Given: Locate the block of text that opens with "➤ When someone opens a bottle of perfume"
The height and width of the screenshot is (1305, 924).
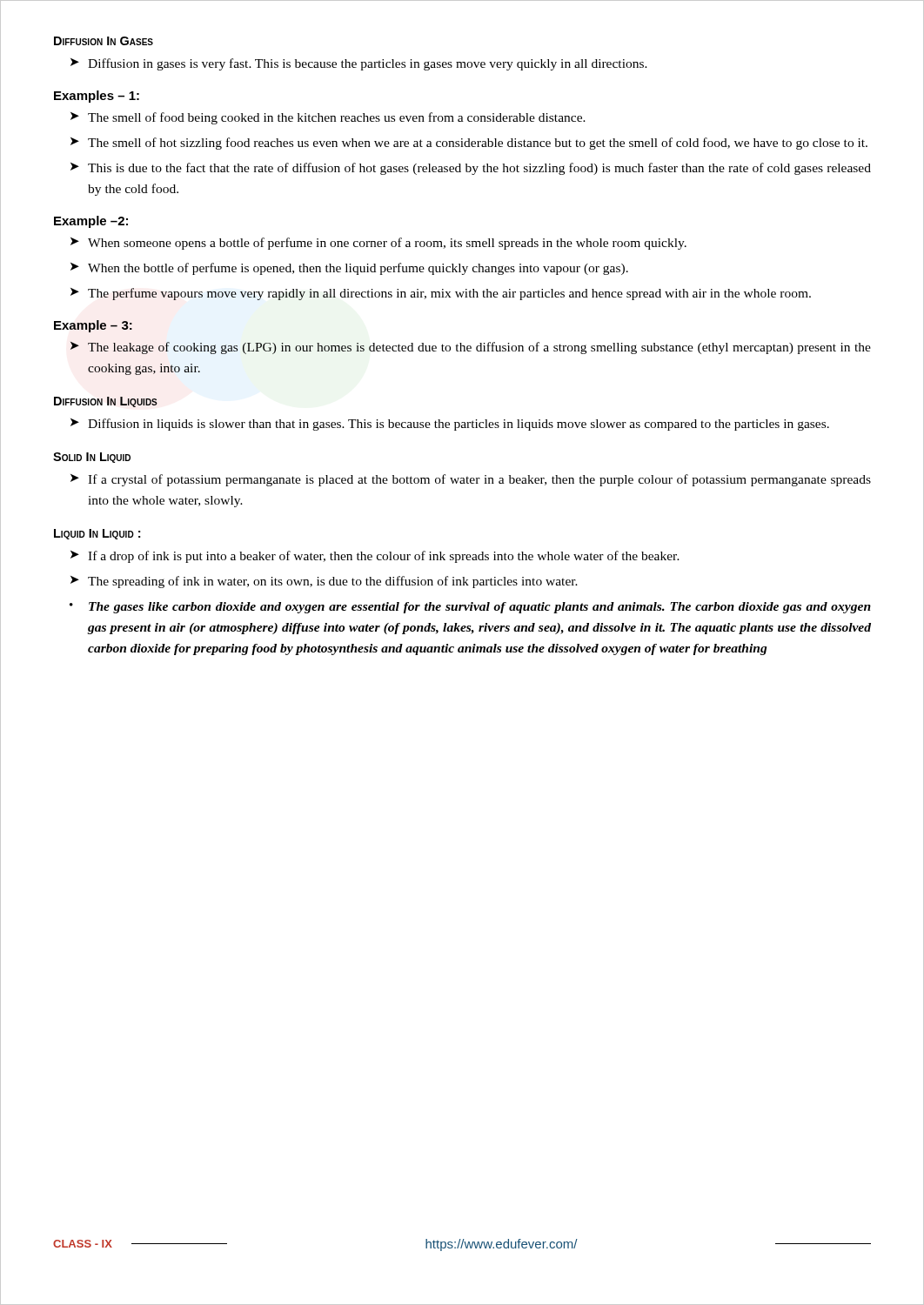Looking at the screenshot, I should click(470, 243).
